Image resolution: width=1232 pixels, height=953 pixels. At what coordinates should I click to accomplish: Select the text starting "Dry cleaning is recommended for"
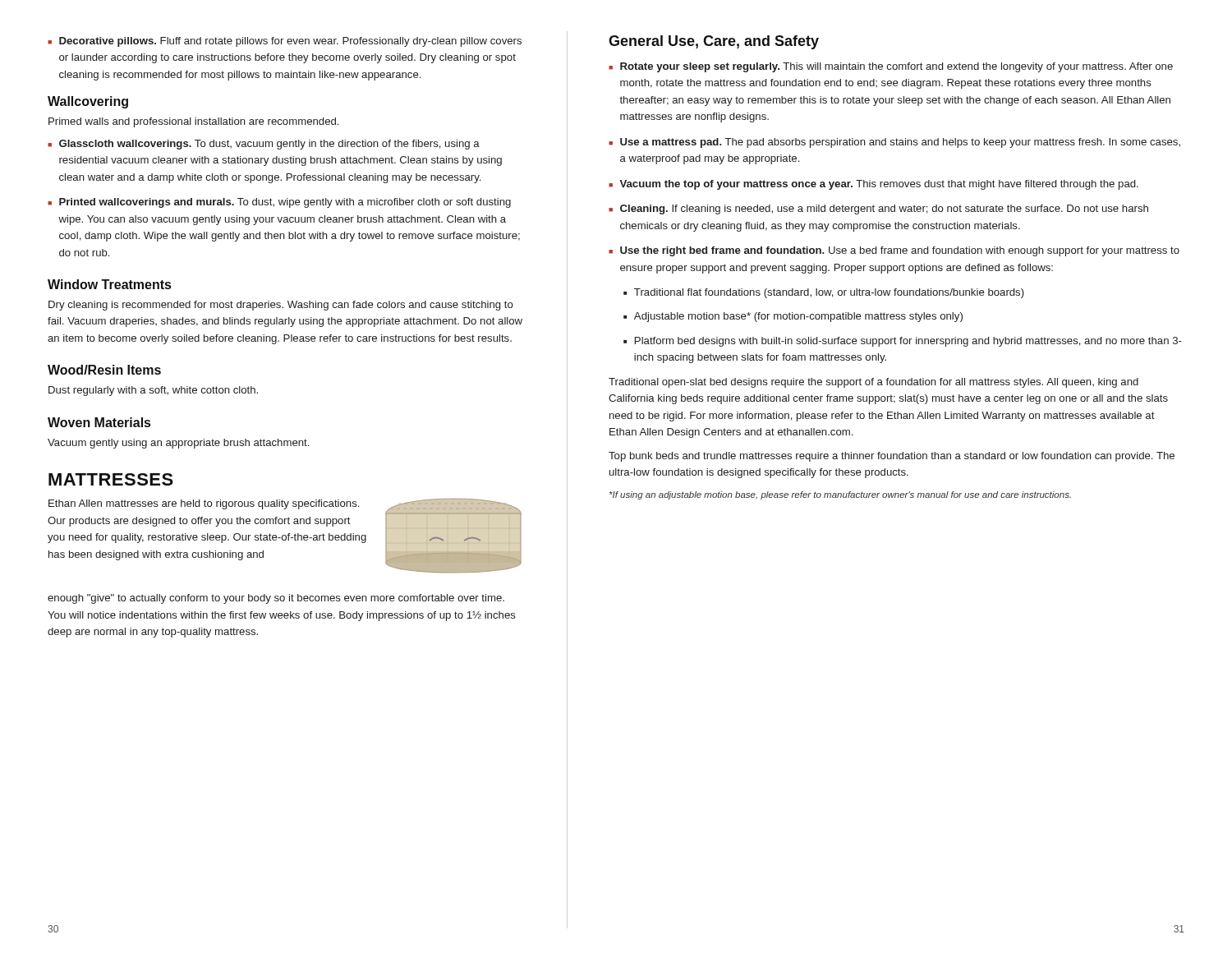coord(285,321)
